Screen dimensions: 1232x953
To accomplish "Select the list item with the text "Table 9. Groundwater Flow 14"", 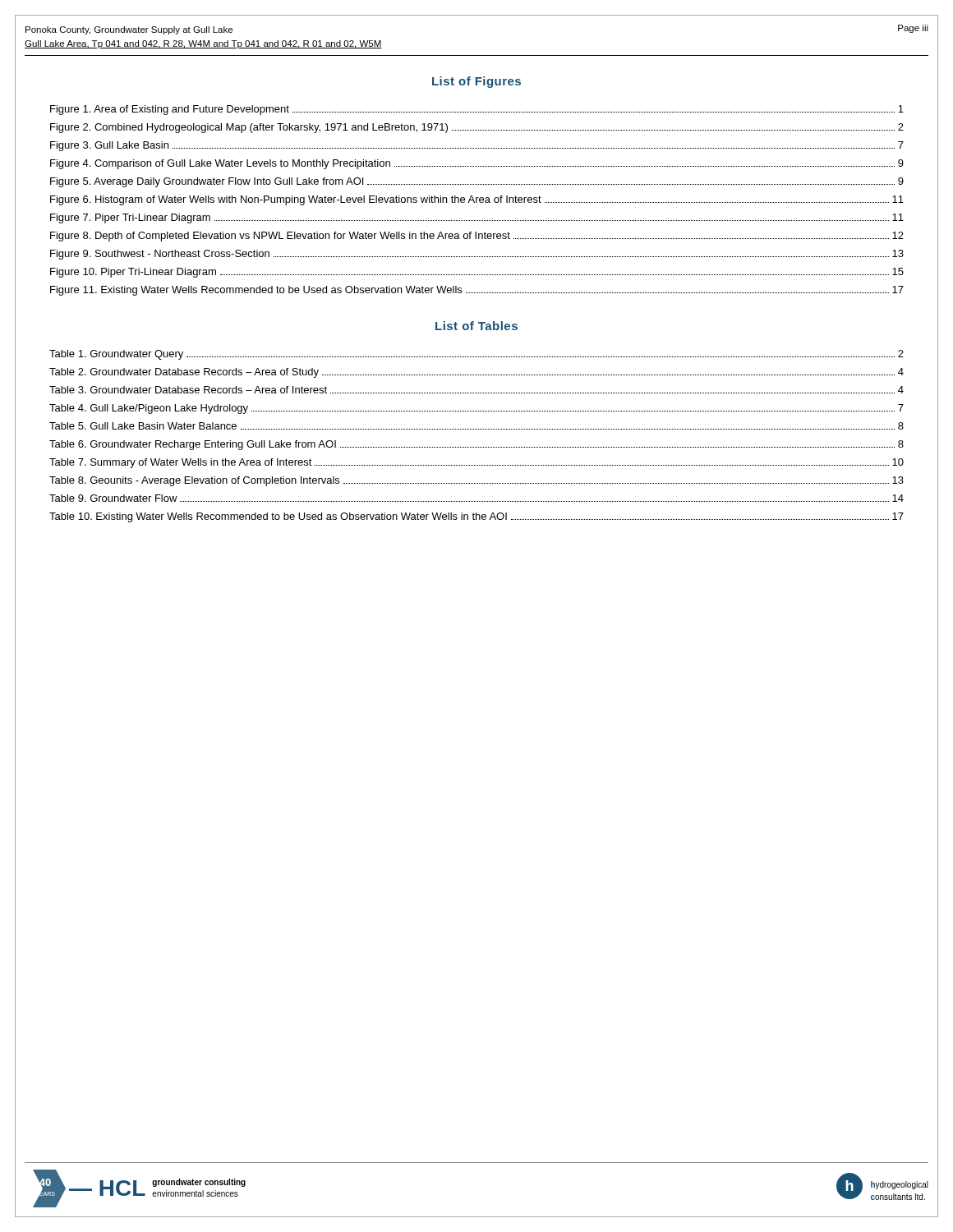I will point(476,498).
